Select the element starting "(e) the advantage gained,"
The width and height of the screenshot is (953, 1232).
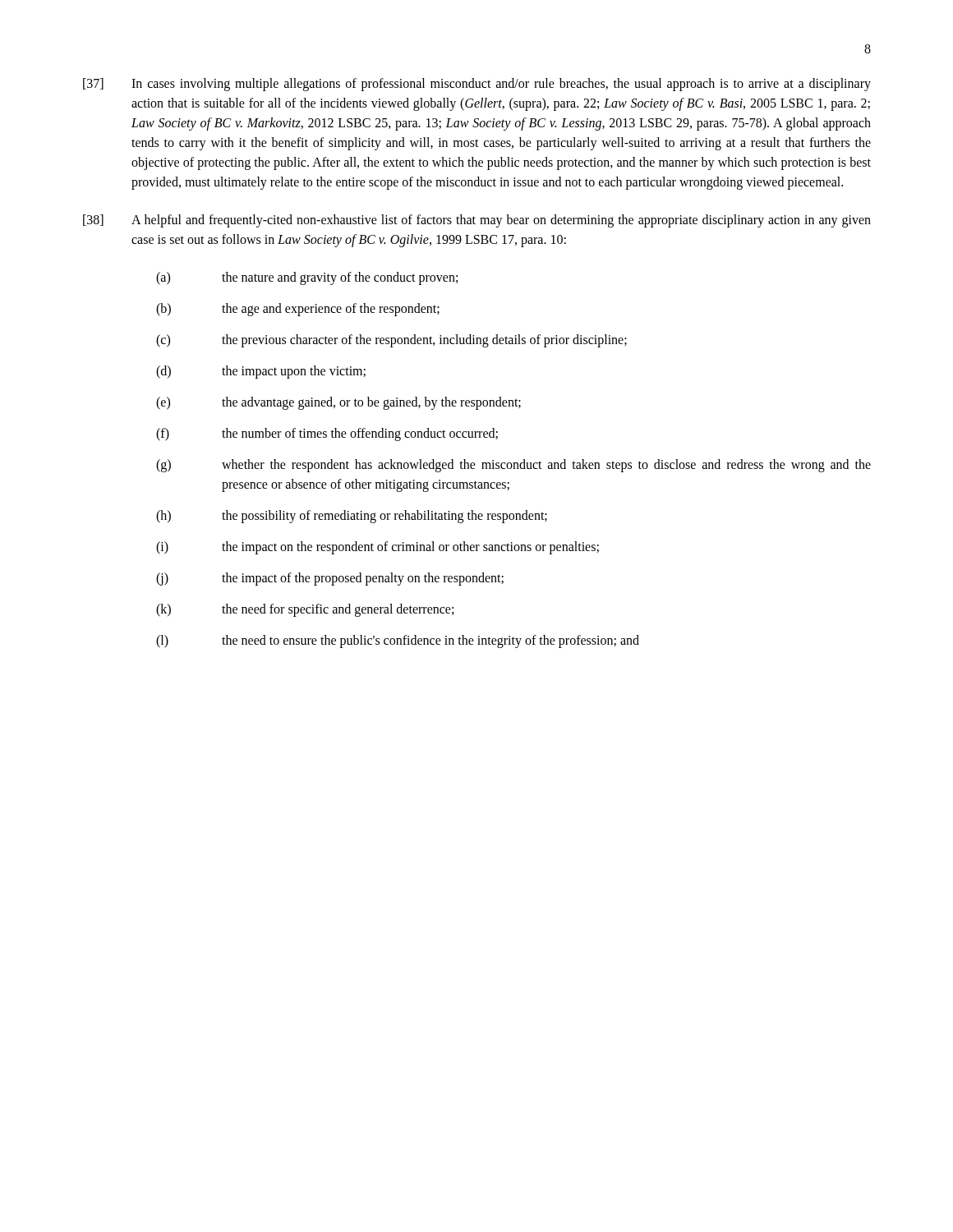(x=501, y=402)
